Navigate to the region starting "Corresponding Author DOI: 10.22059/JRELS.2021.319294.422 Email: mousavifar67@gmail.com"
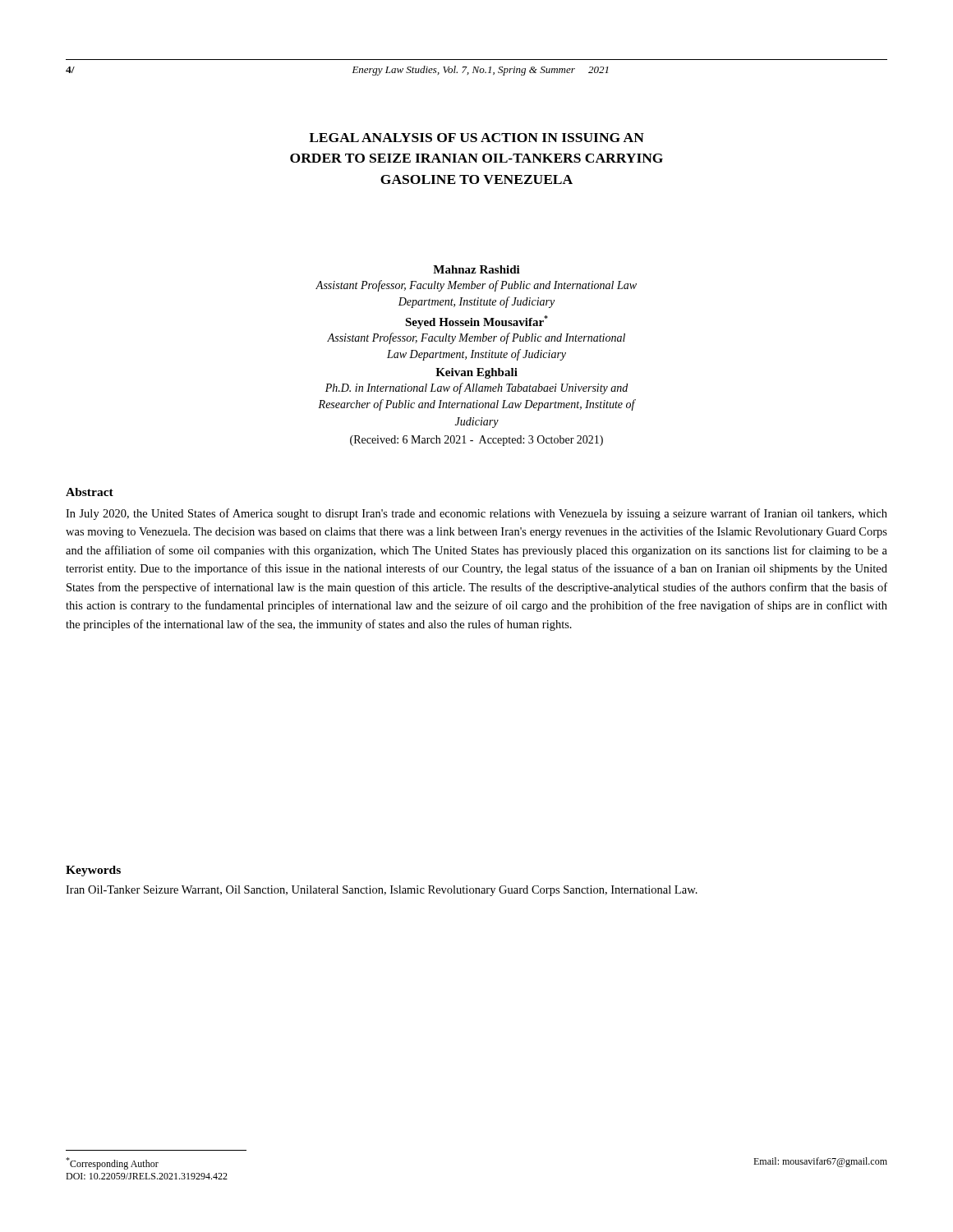 pos(123,1163)
